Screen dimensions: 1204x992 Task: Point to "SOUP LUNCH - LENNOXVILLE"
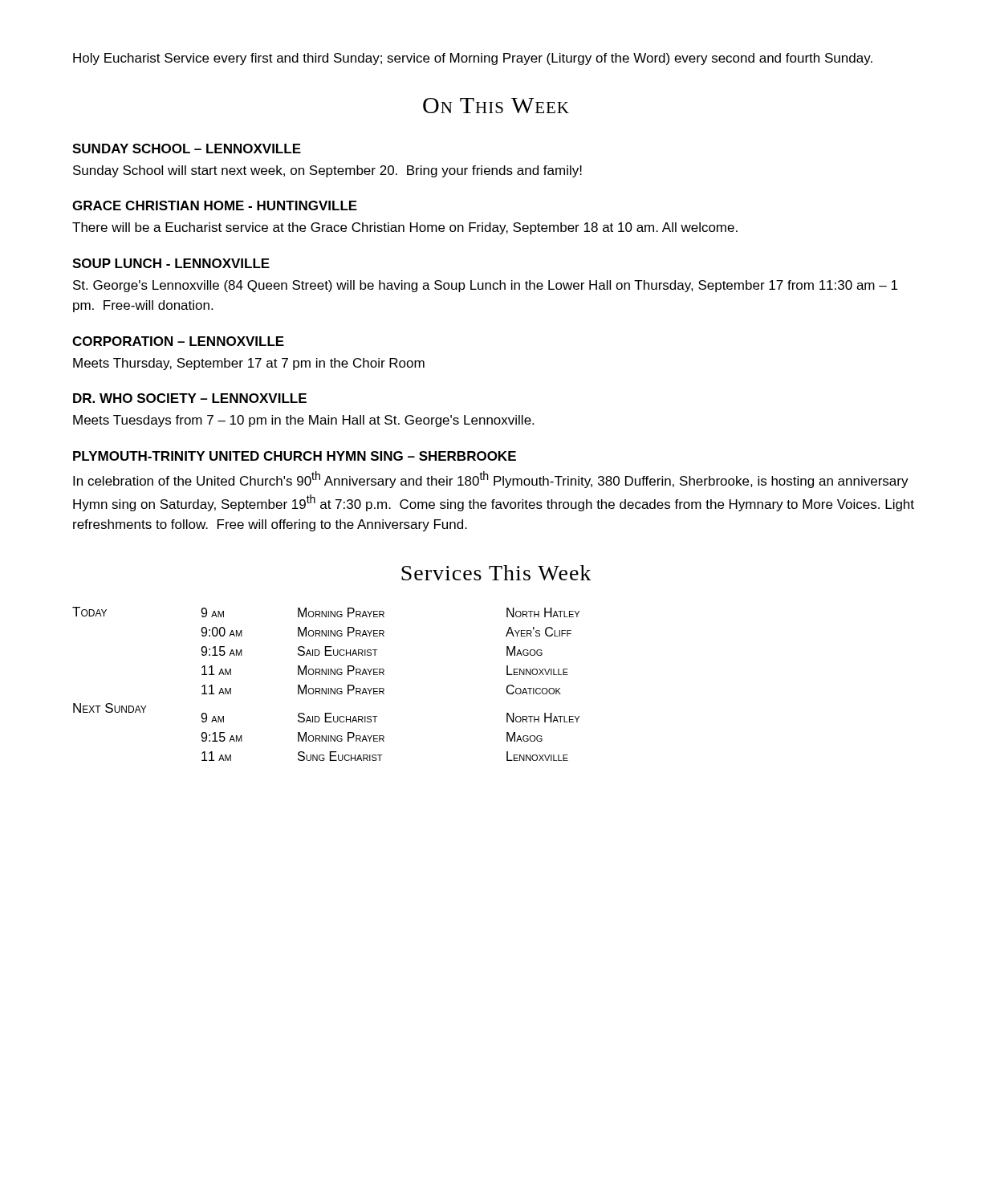pos(171,263)
